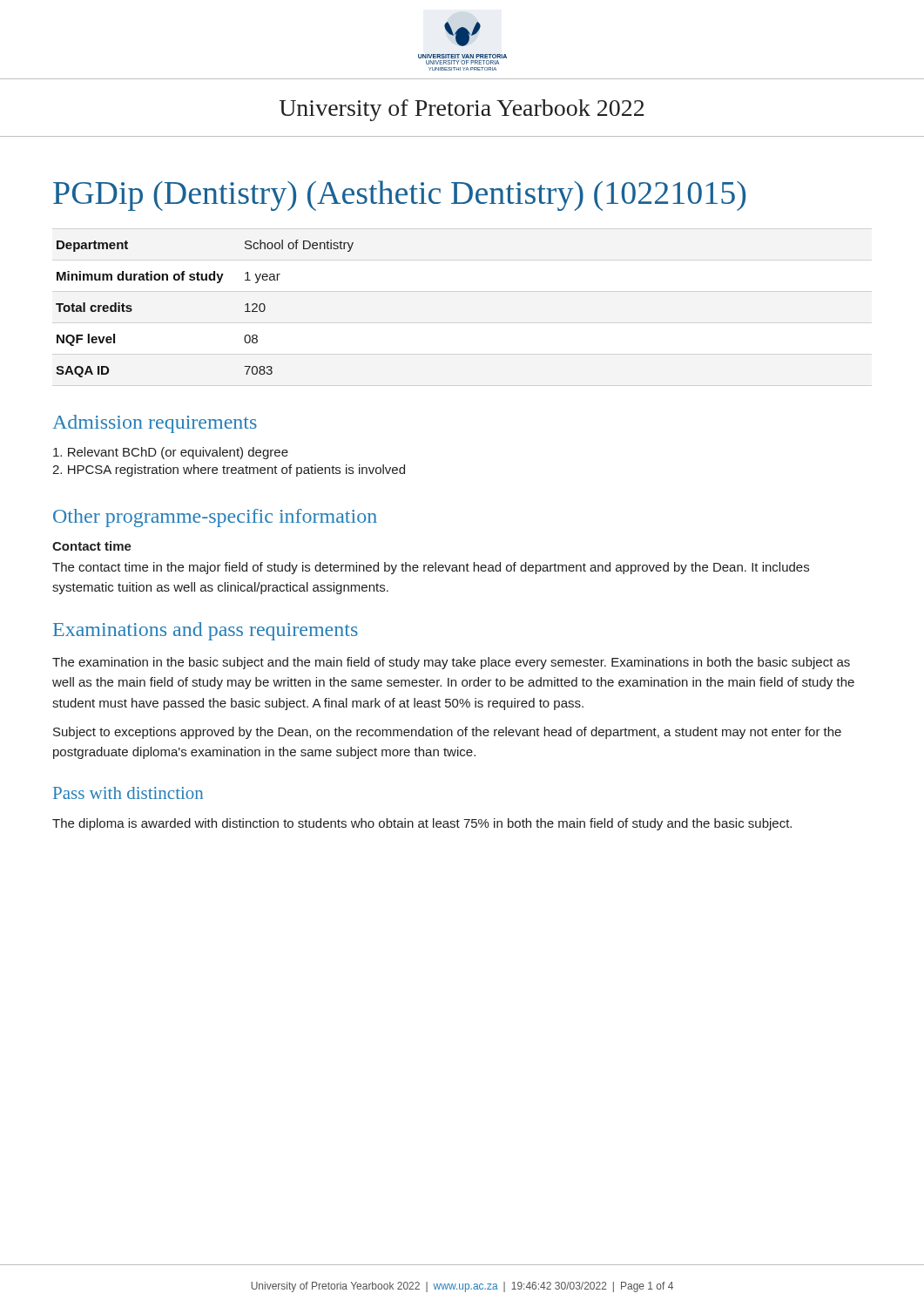Point to the block beginning "The diploma is awarded with"

coord(423,823)
